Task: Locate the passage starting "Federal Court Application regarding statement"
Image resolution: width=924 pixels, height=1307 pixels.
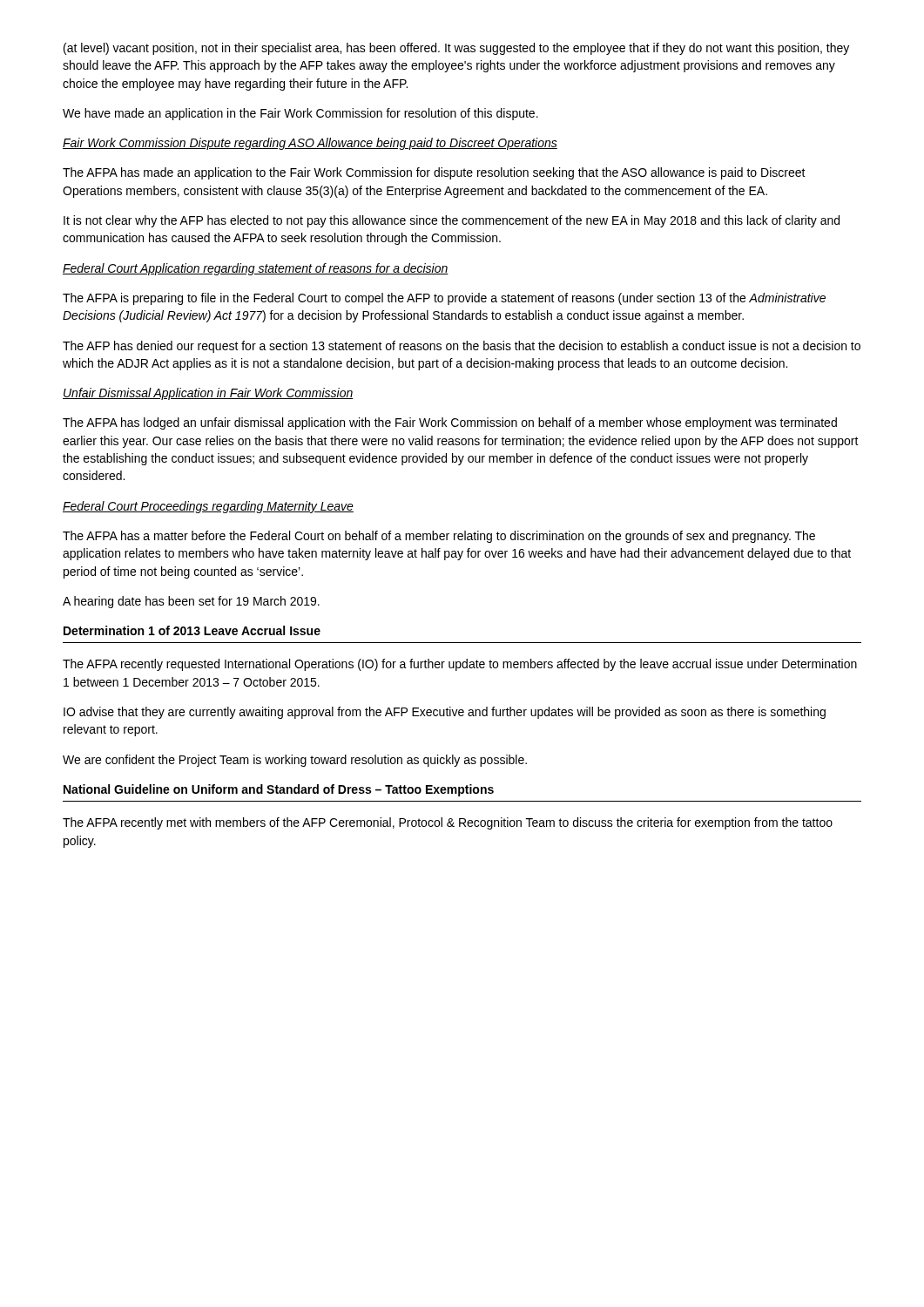Action: pyautogui.click(x=256, y=269)
